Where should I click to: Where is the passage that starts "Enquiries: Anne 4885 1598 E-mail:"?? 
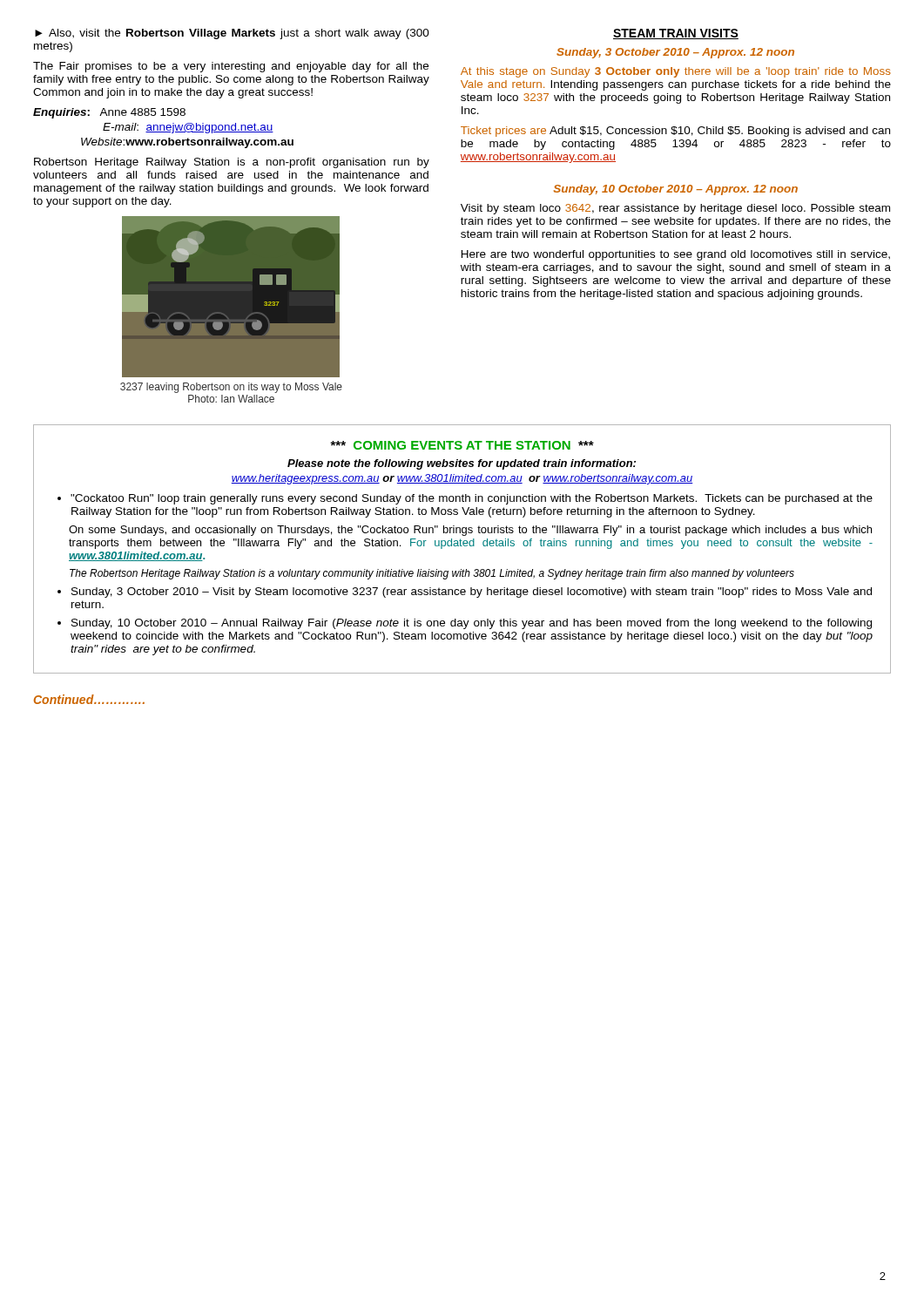coord(231,127)
